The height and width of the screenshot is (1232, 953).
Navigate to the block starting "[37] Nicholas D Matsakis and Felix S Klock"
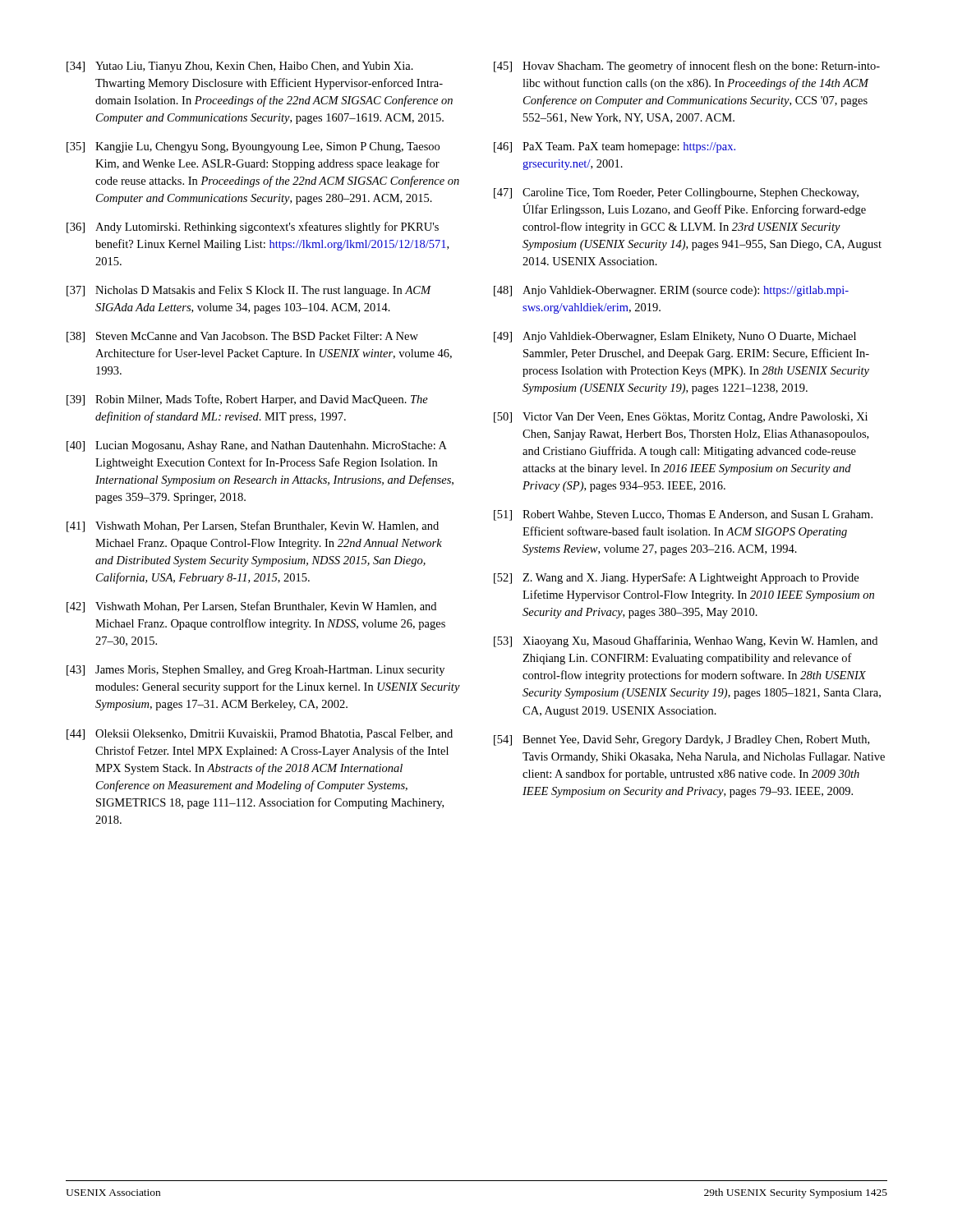point(263,299)
